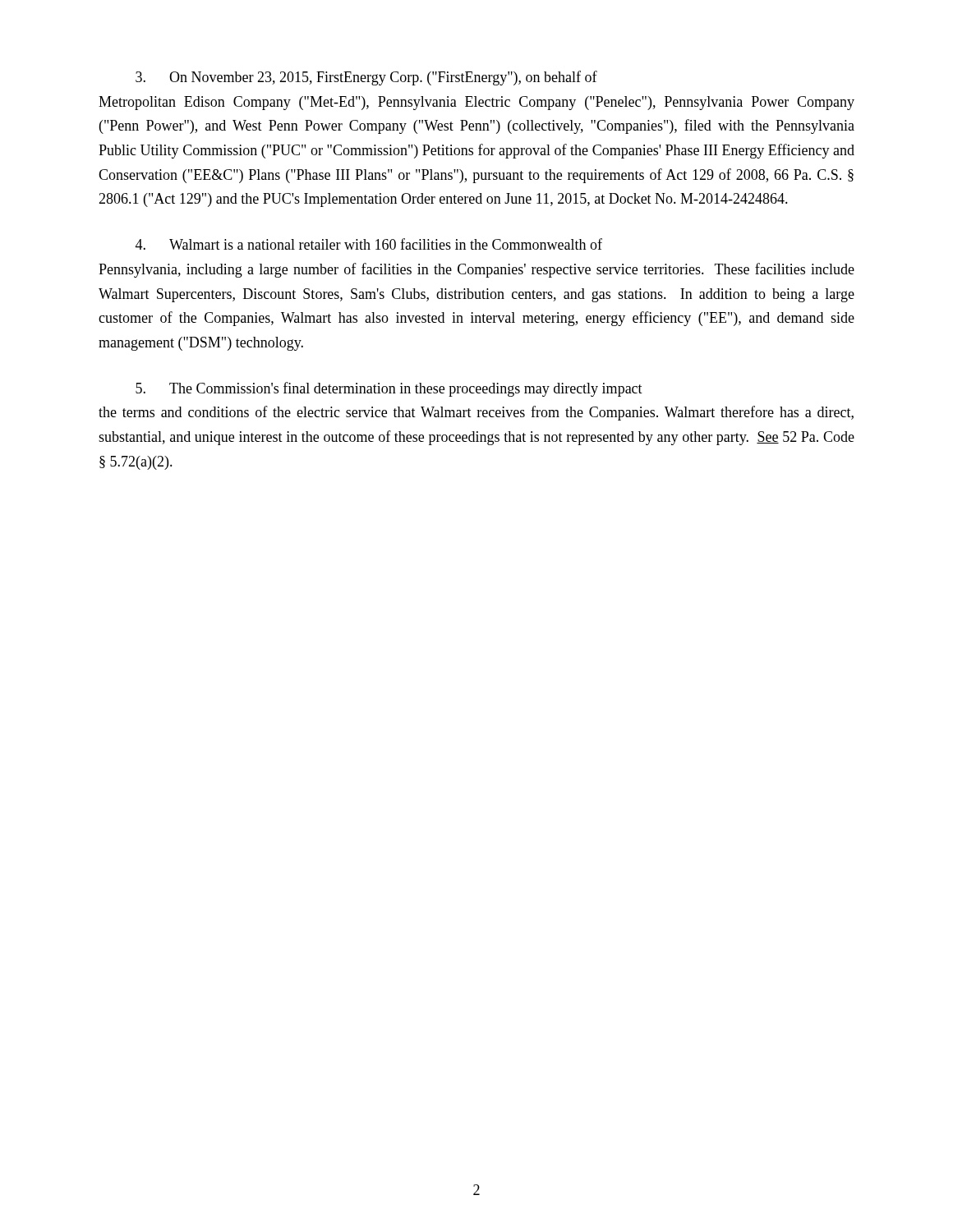Navigate to the block starting "On November 23, 2015, FirstEnergy Corp. ("FirstEnergy"), on"

pyautogui.click(x=476, y=139)
